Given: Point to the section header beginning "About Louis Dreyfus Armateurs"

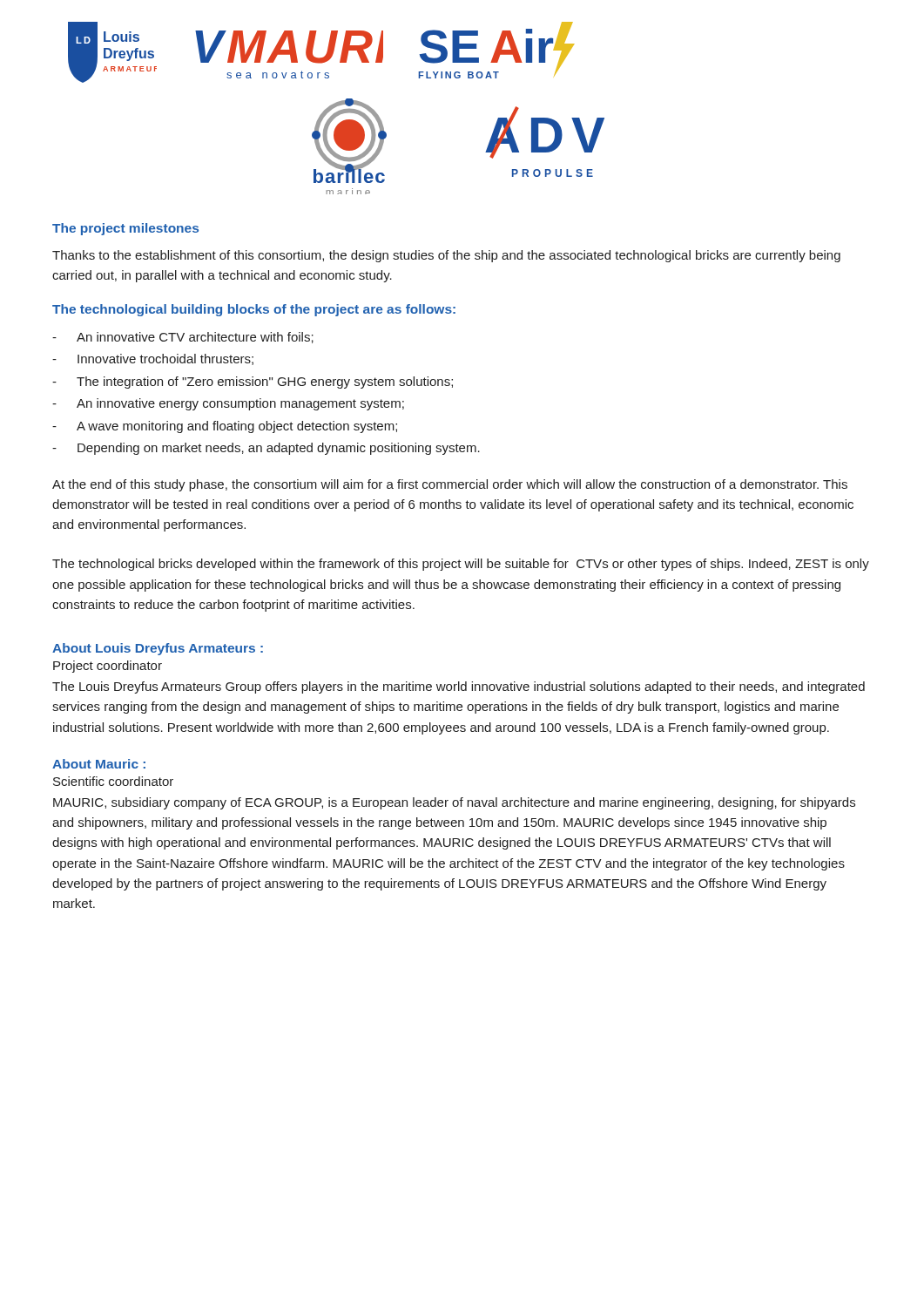Looking at the screenshot, I should tap(158, 648).
